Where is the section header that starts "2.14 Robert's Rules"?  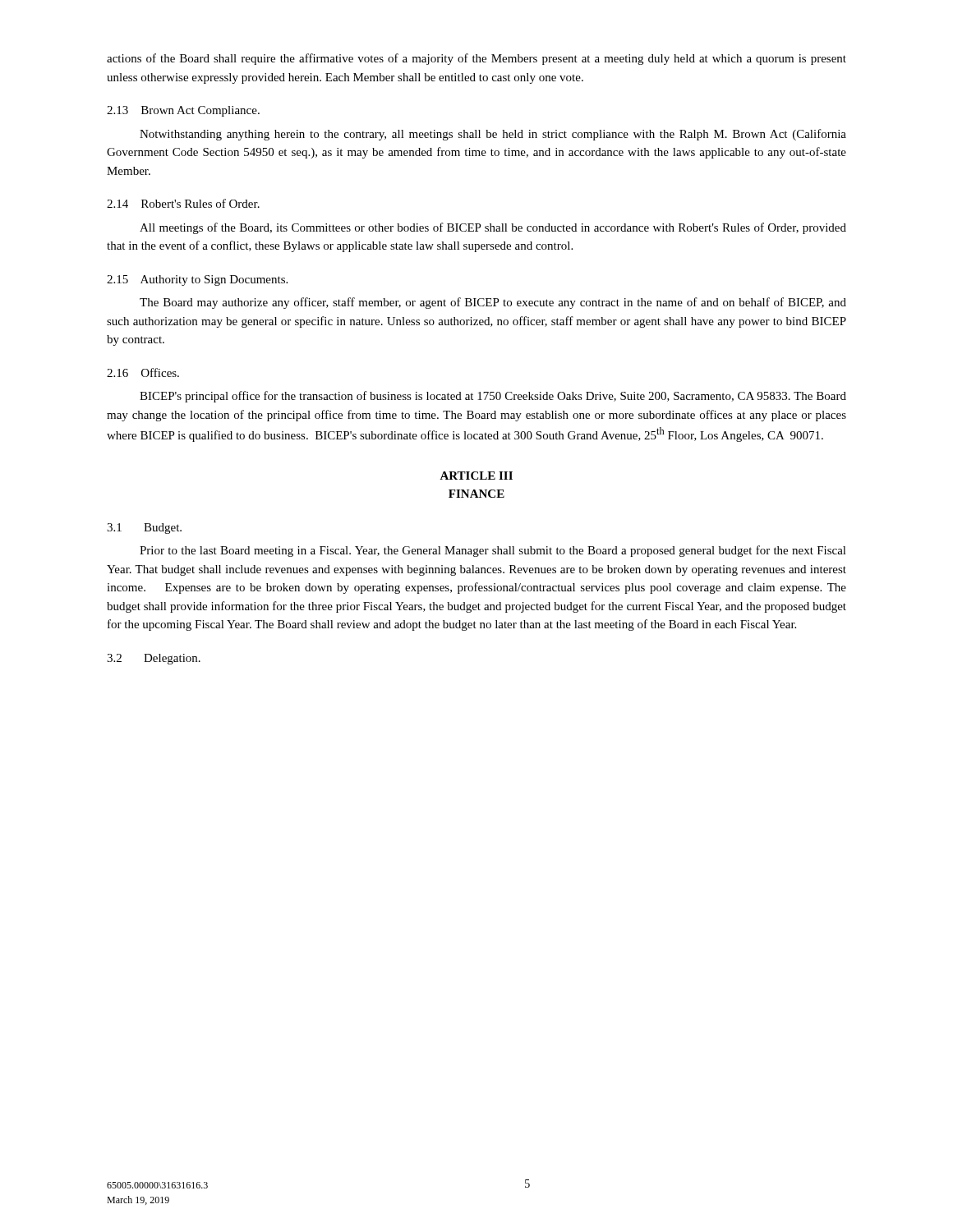[x=183, y=203]
